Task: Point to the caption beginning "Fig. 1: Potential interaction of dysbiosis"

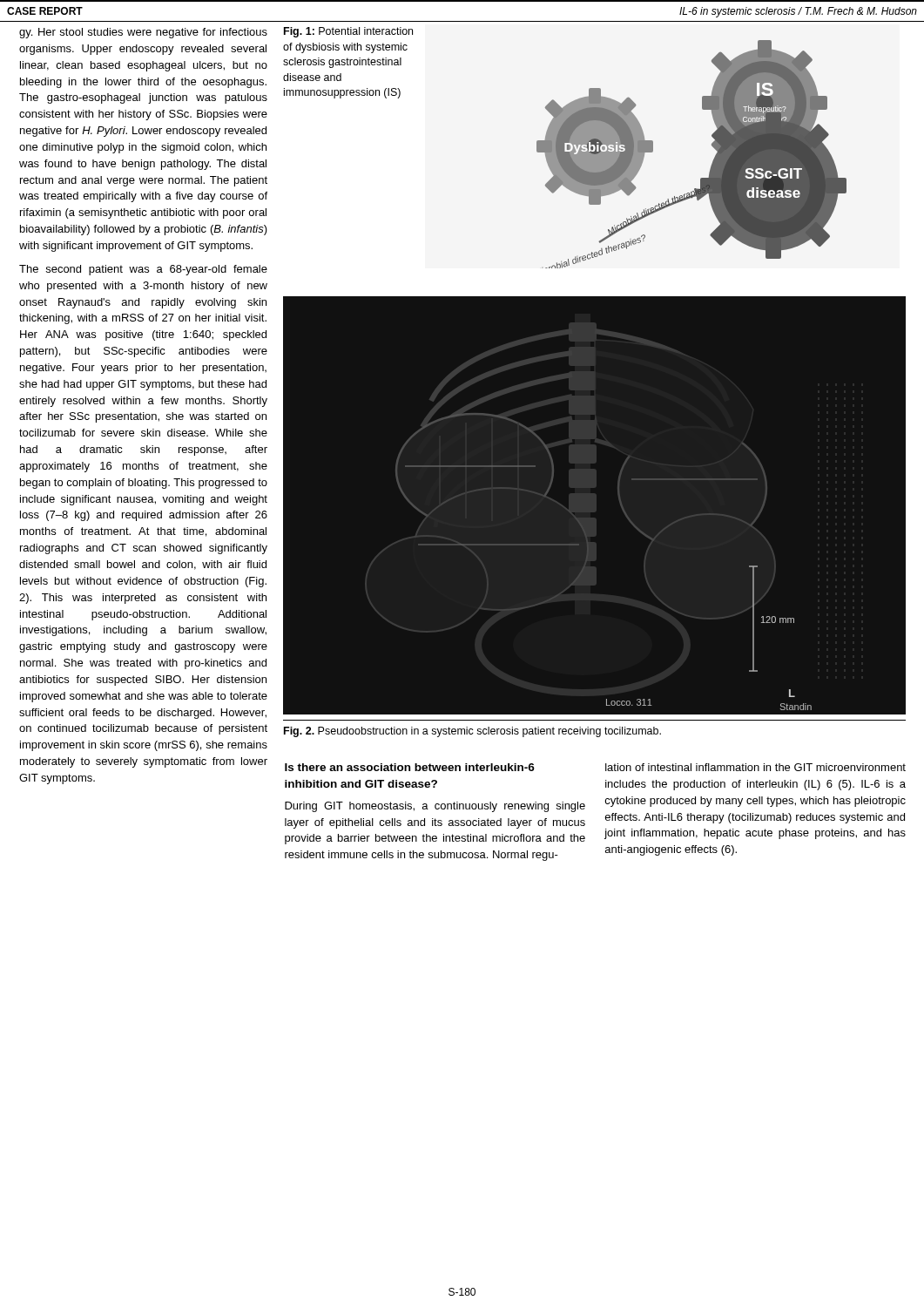Action: [348, 62]
